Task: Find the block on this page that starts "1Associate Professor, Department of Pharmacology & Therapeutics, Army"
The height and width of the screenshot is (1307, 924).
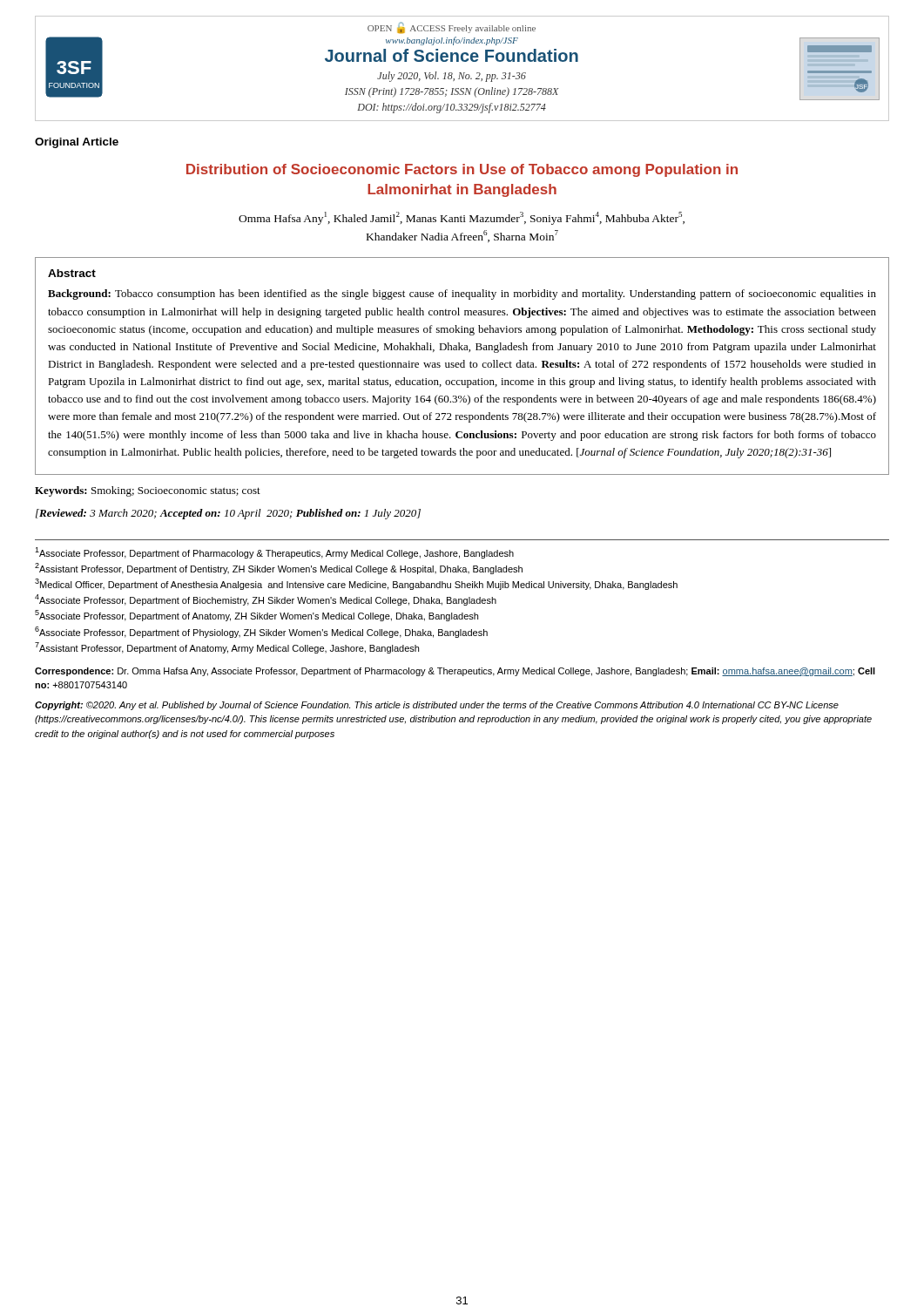Action: [x=356, y=599]
